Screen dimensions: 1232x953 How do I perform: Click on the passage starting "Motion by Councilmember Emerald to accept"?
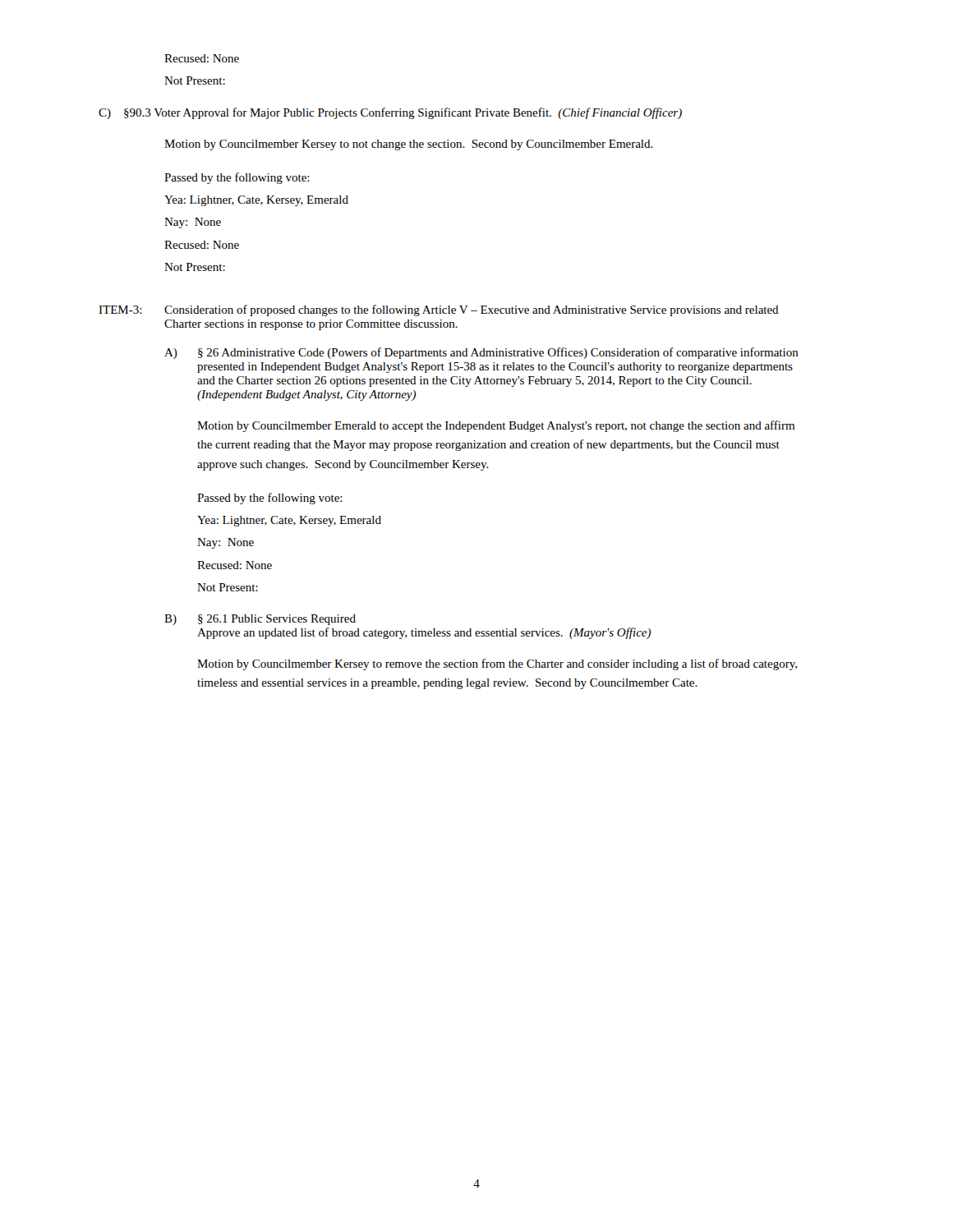(501, 445)
